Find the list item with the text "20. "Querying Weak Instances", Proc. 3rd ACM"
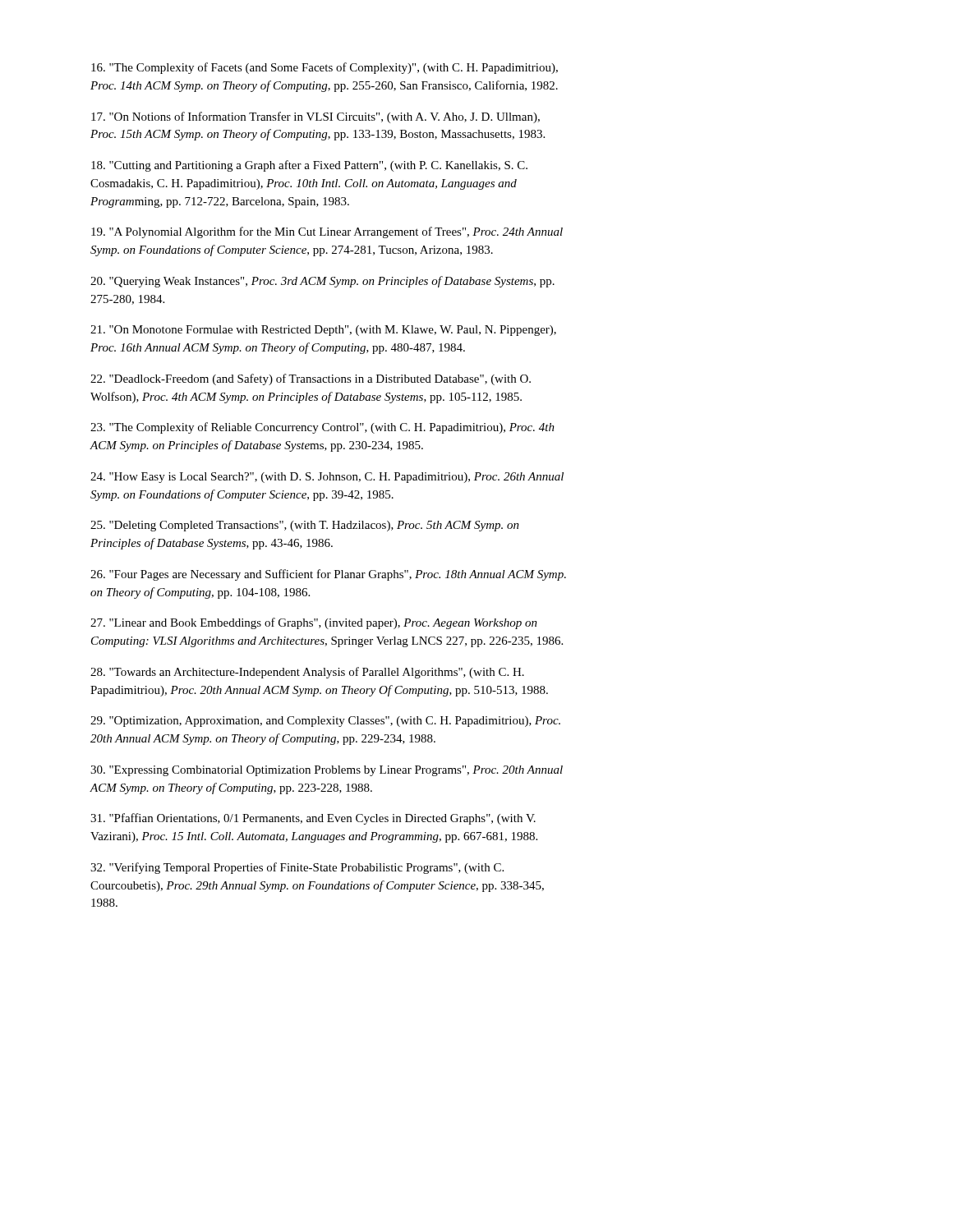The width and height of the screenshot is (953, 1232). tap(323, 290)
